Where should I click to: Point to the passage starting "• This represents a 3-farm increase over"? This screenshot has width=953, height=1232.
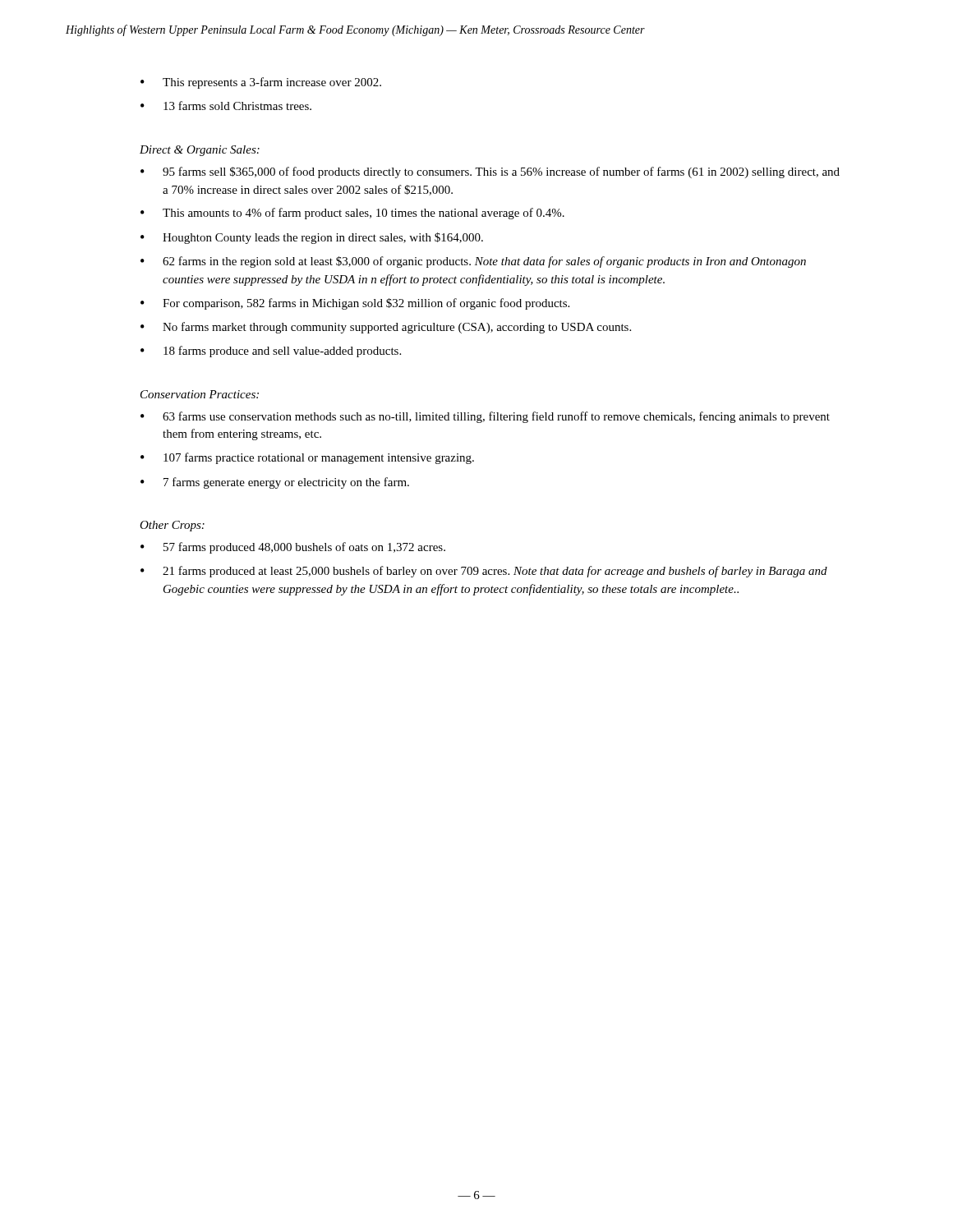click(261, 83)
